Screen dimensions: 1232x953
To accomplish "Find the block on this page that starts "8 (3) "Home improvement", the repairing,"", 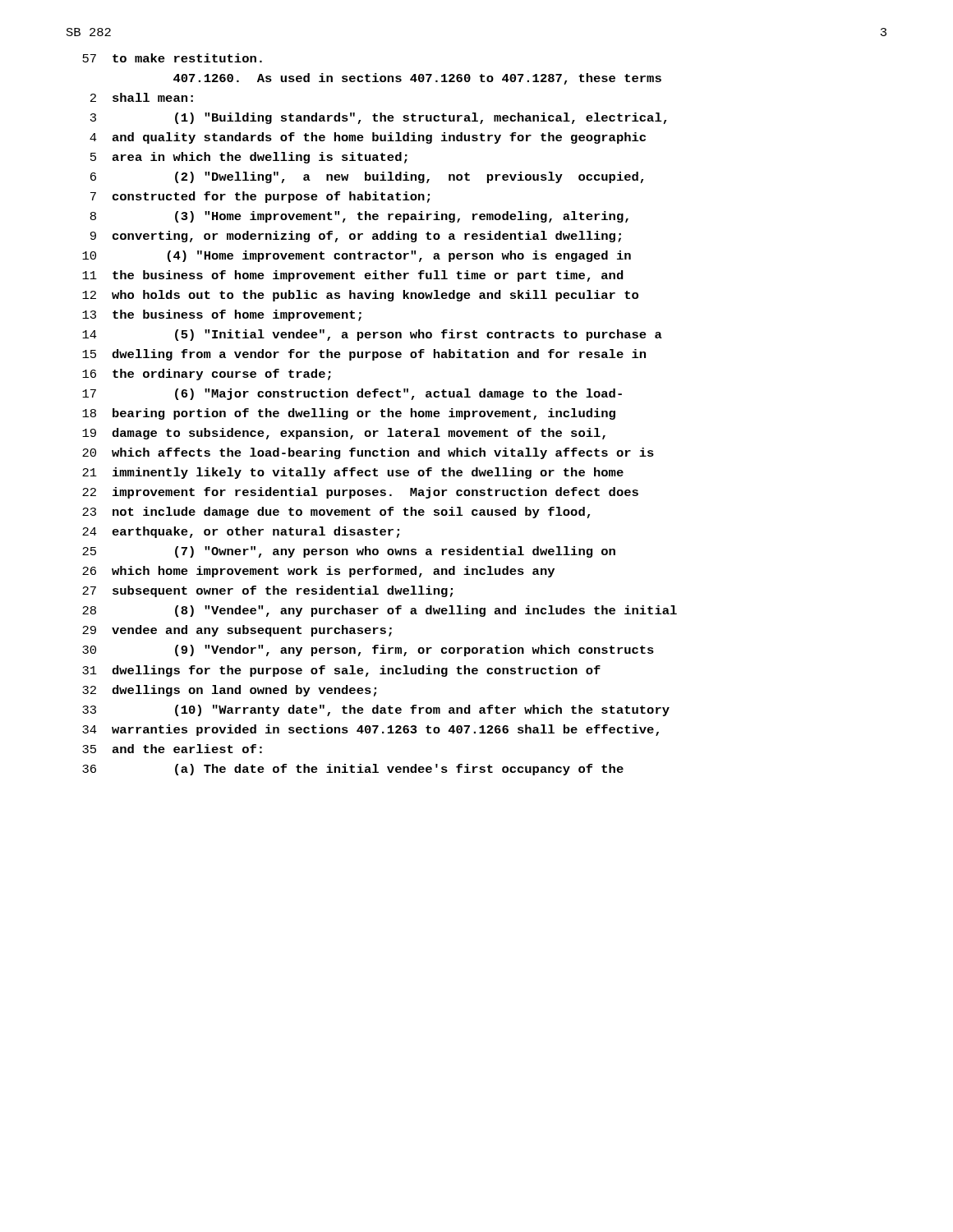I will (476, 217).
